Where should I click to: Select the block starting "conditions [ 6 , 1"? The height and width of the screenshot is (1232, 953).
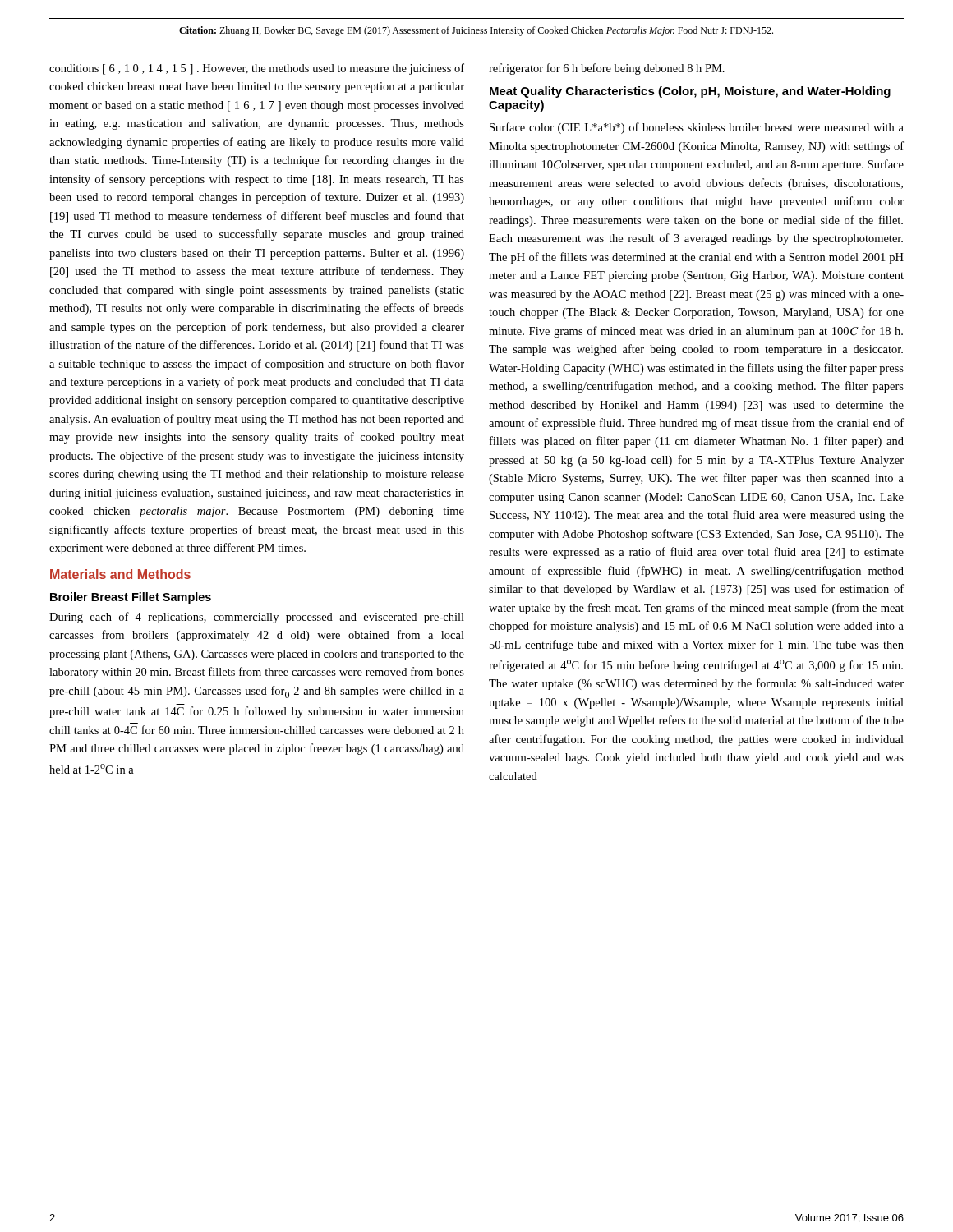point(257,308)
